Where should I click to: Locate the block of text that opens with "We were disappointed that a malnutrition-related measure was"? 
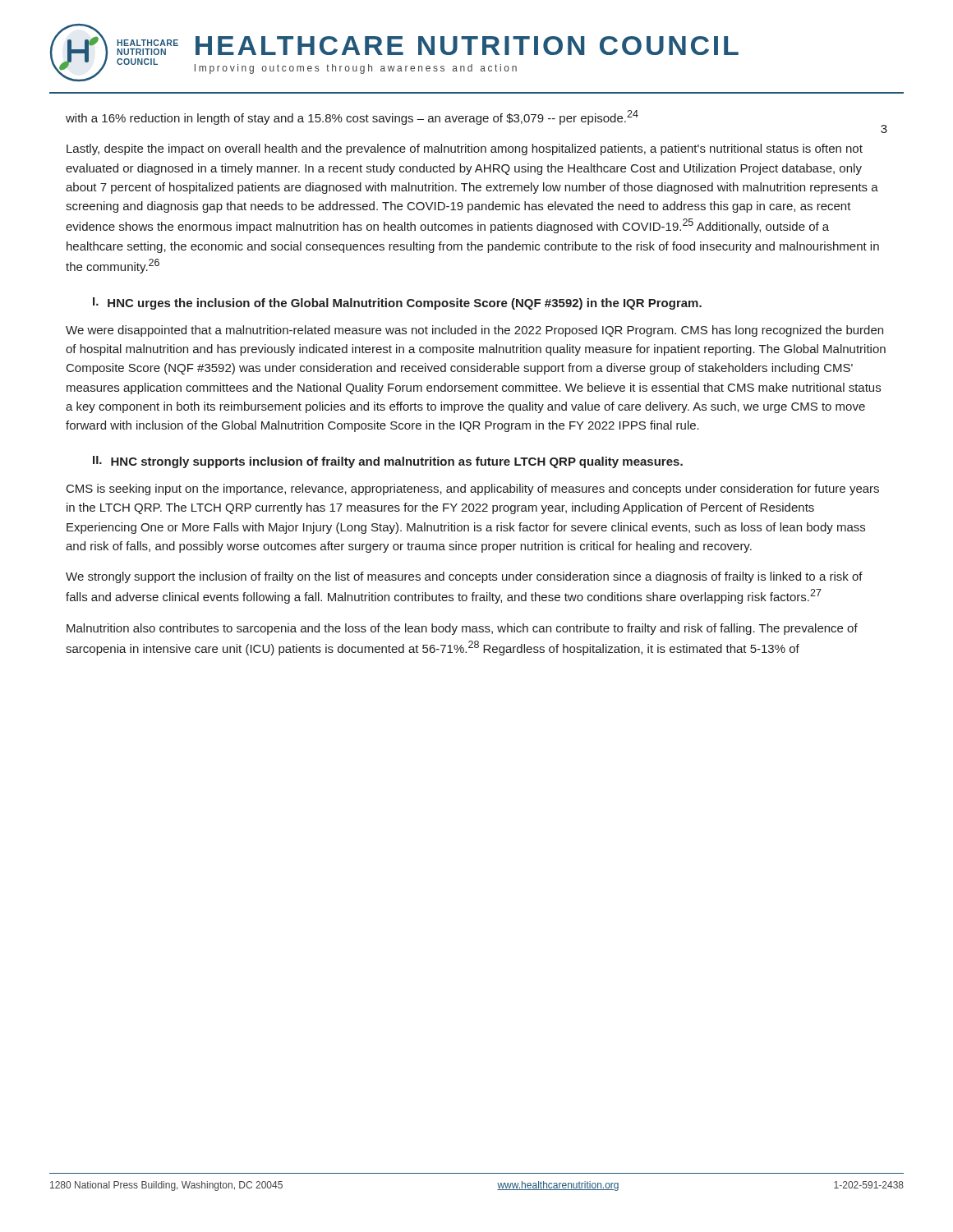[476, 377]
